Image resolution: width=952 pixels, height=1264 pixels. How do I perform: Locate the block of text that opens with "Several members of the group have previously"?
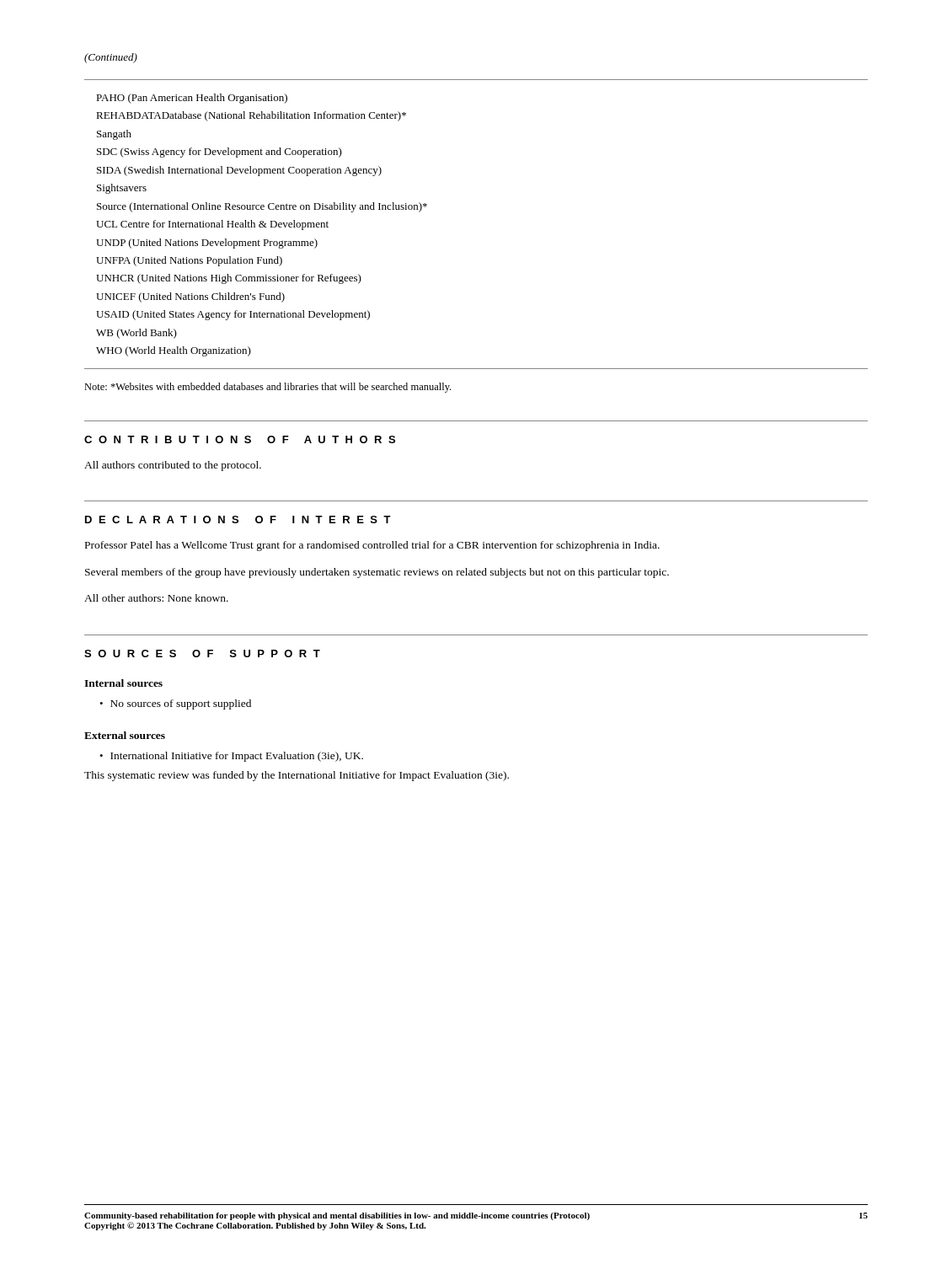tap(377, 572)
